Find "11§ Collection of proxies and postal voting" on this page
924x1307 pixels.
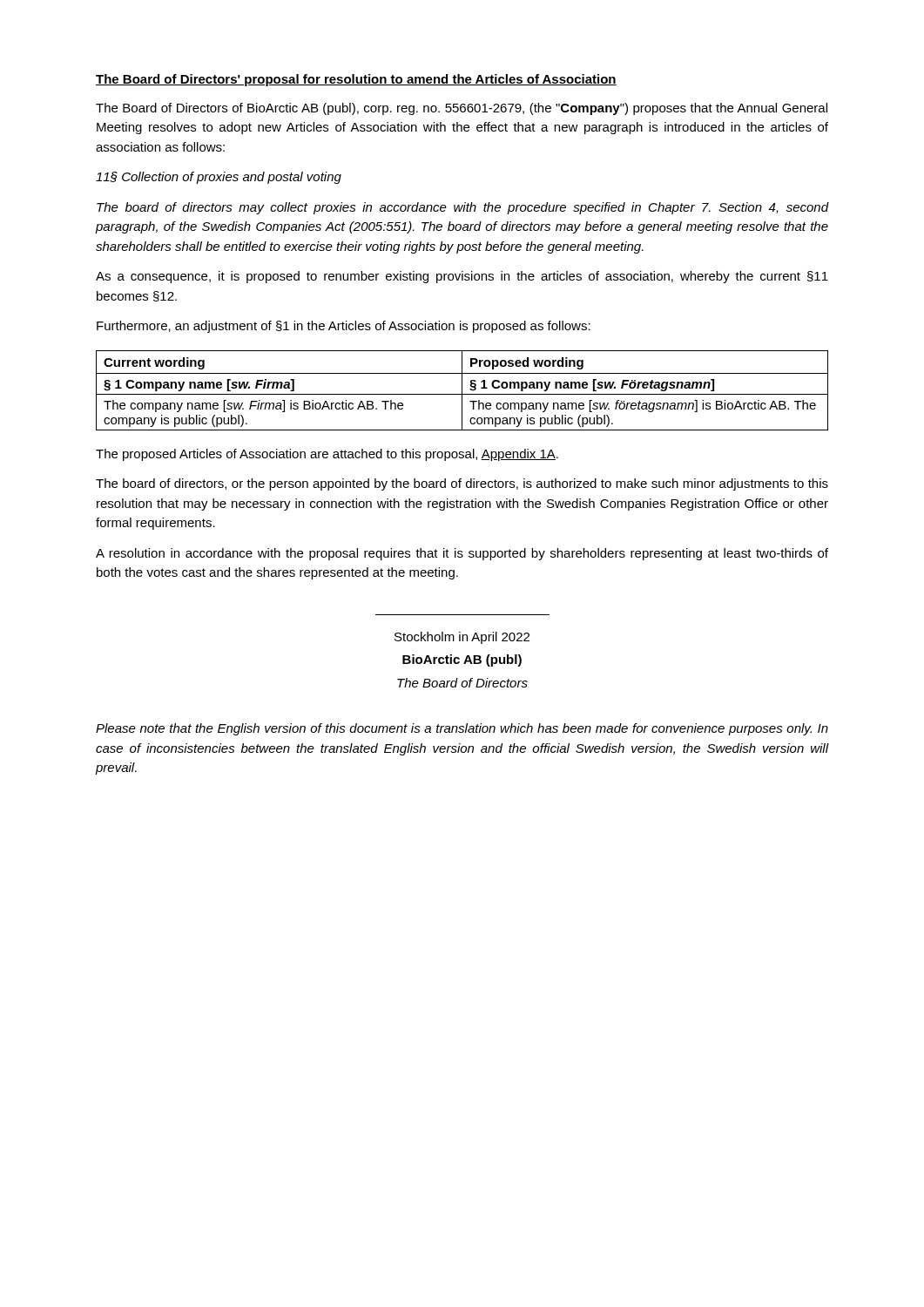(x=219, y=178)
